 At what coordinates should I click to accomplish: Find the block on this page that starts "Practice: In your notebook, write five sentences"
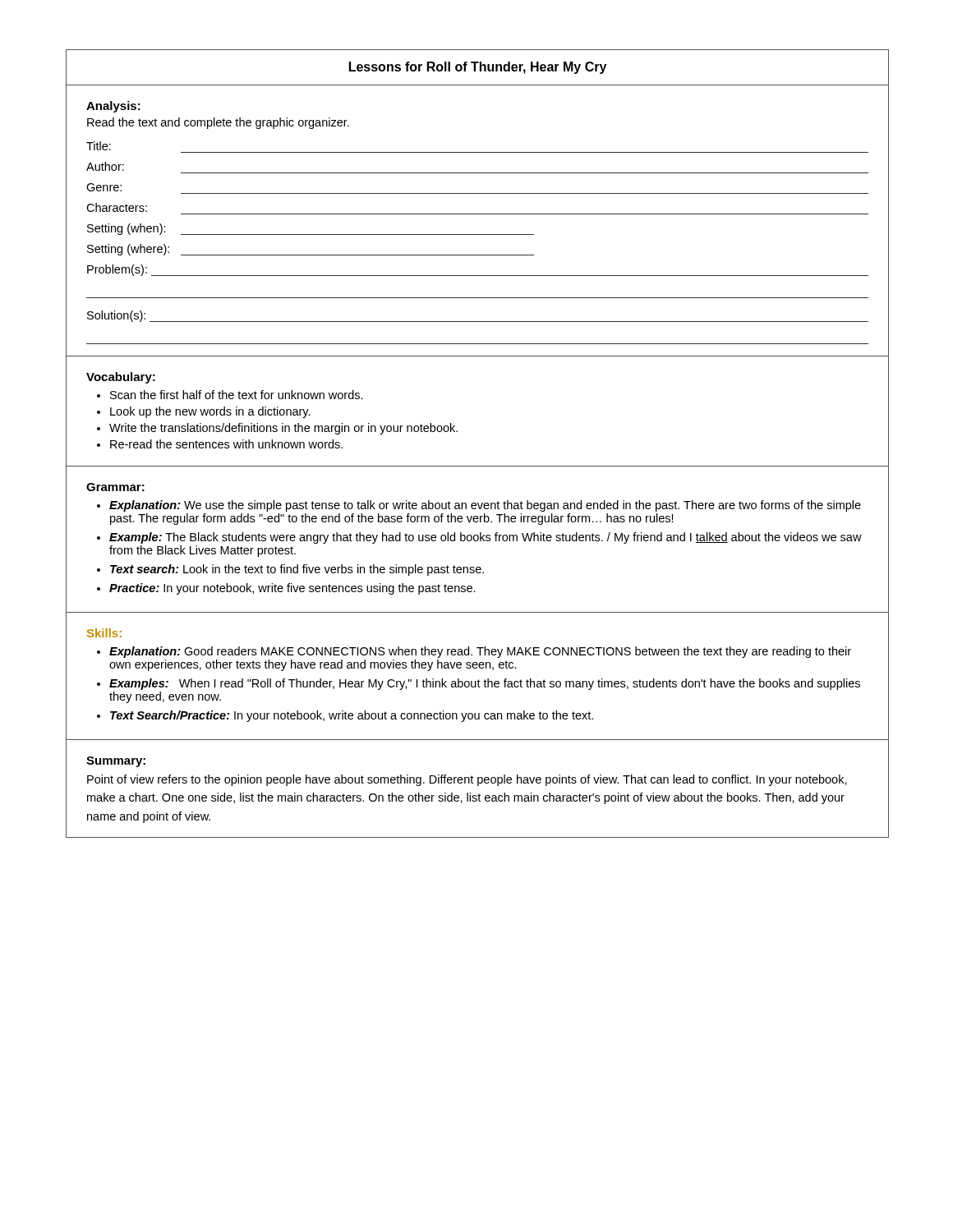pos(293,588)
